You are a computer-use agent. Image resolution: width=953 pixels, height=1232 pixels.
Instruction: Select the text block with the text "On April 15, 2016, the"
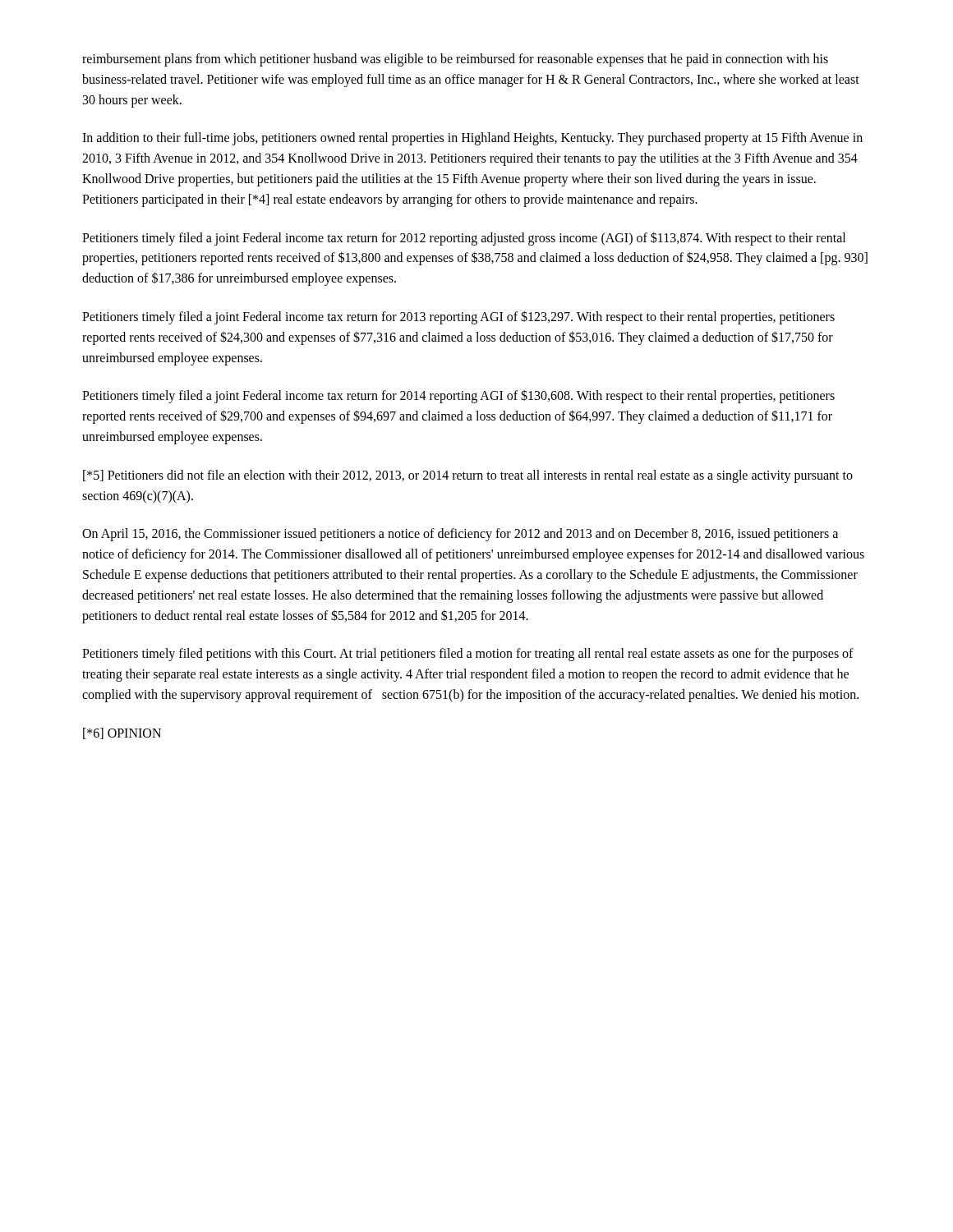click(x=473, y=574)
